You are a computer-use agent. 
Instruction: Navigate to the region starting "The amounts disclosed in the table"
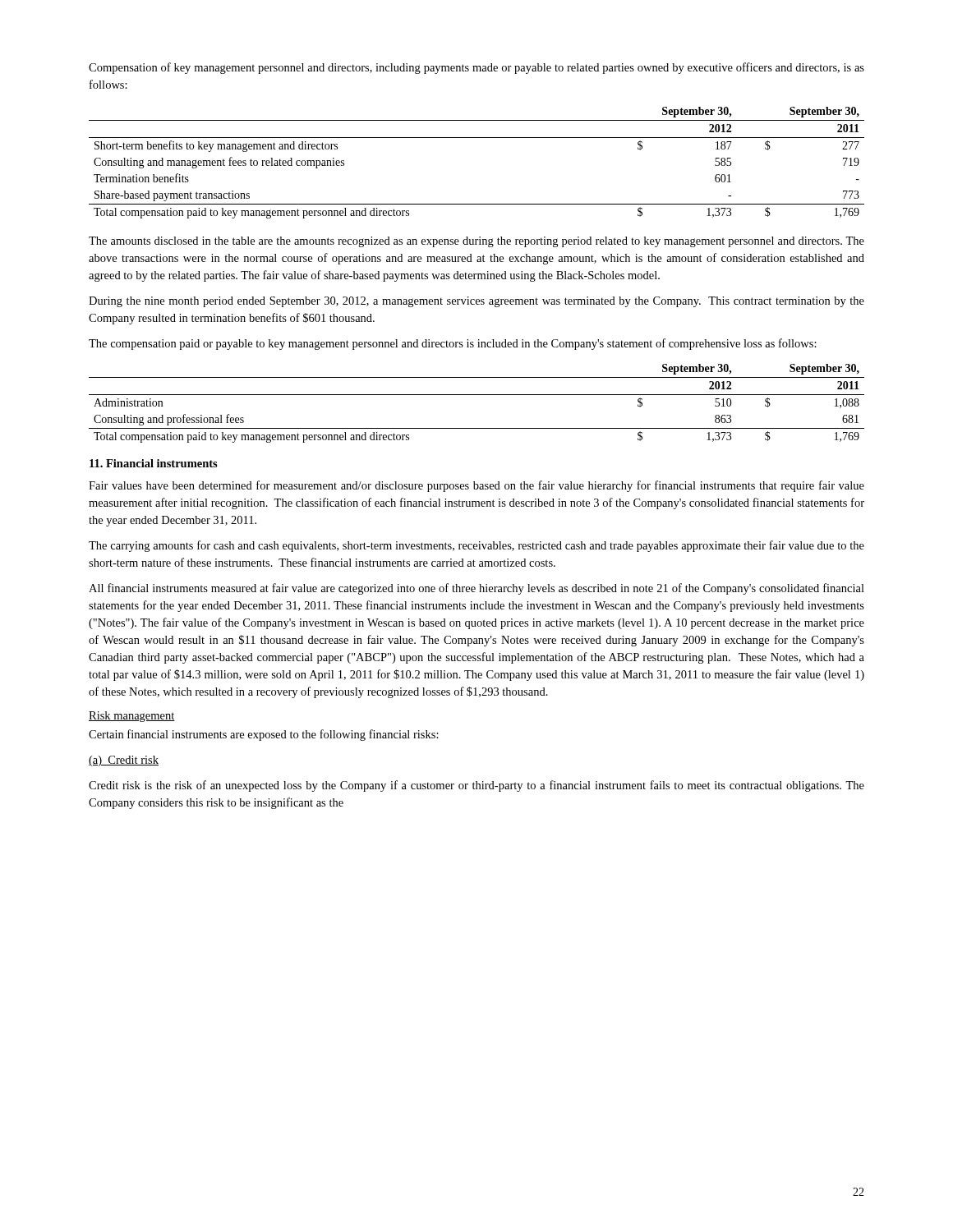(476, 258)
